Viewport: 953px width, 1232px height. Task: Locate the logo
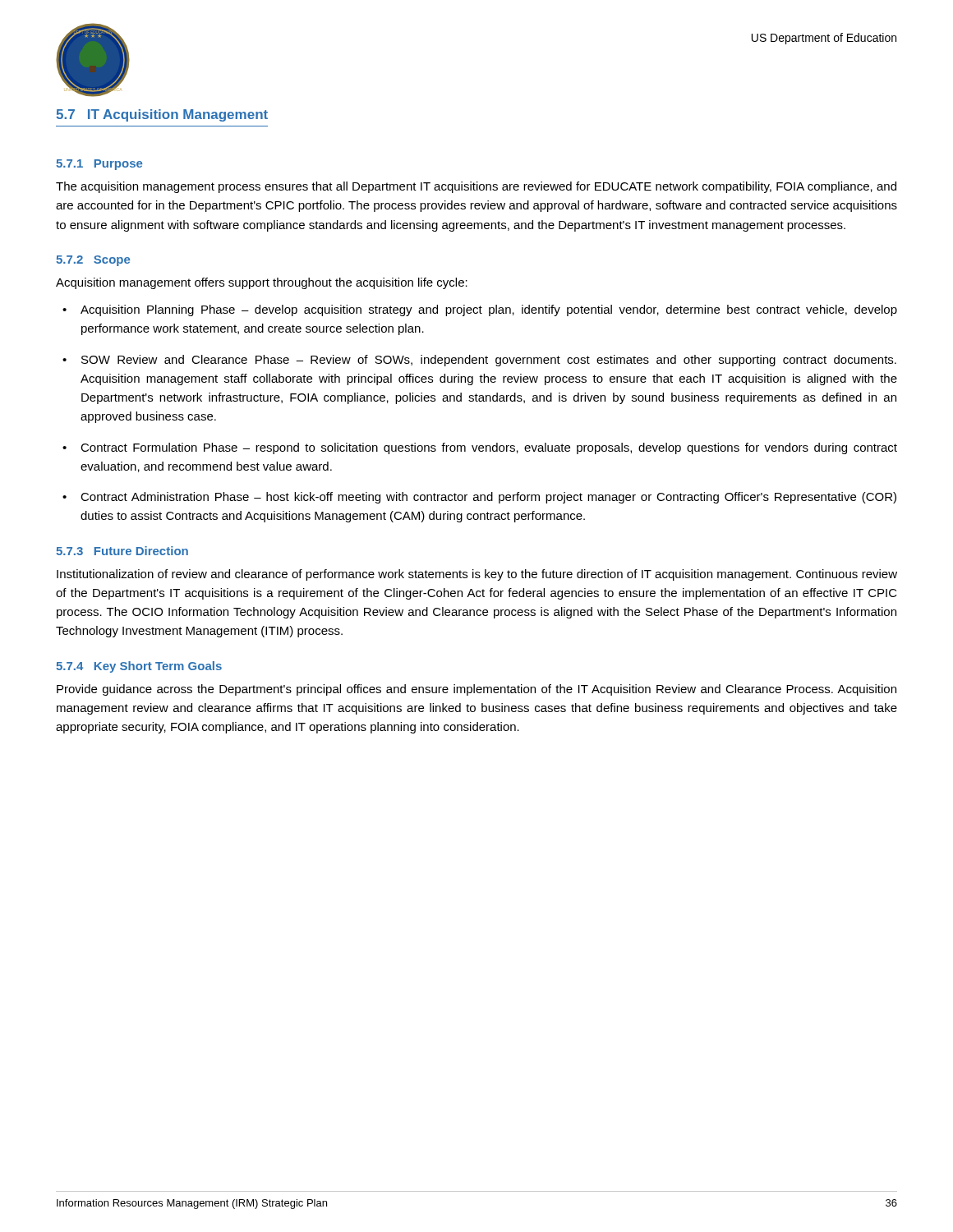(93, 60)
